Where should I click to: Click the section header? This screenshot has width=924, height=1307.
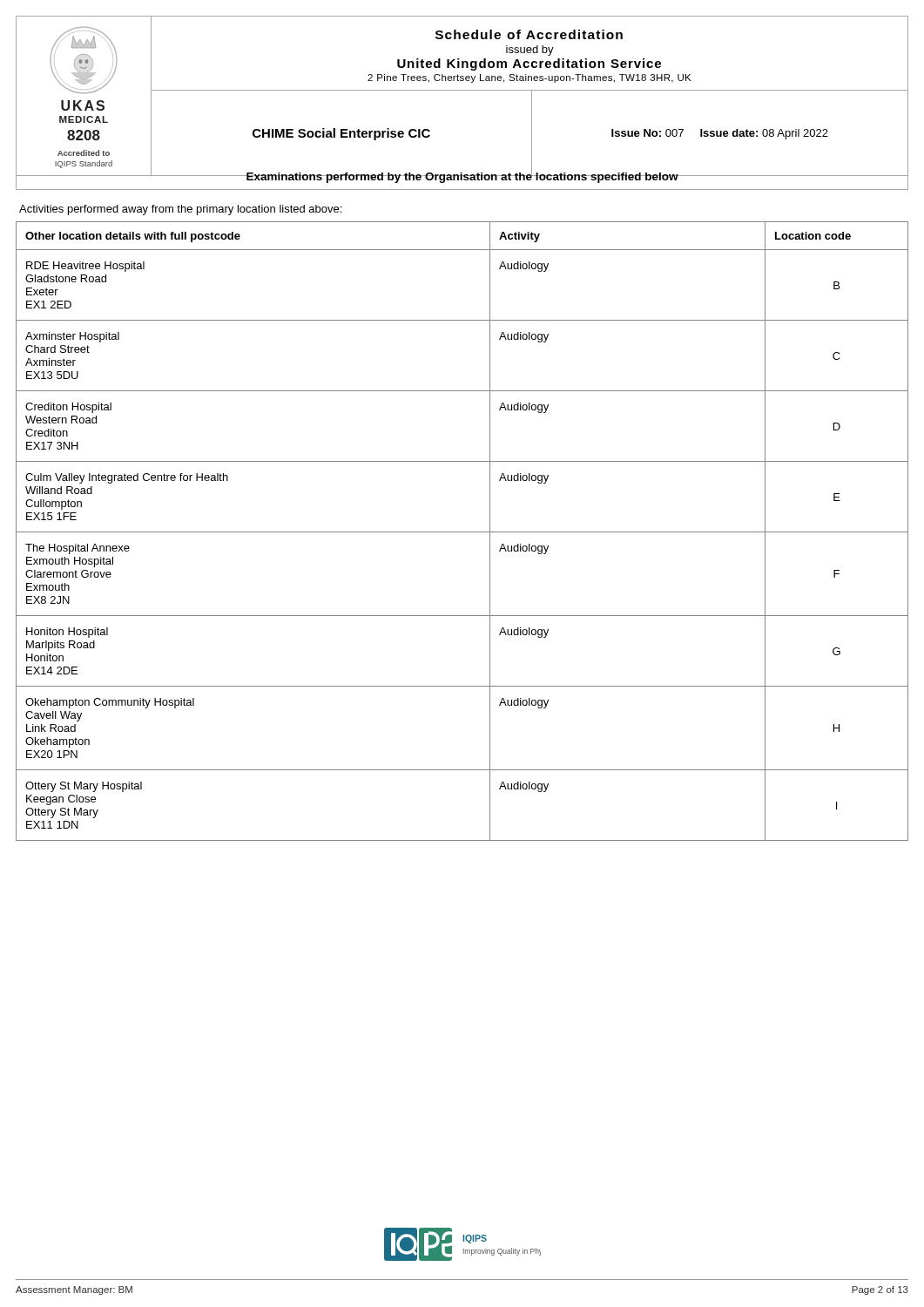click(x=462, y=176)
